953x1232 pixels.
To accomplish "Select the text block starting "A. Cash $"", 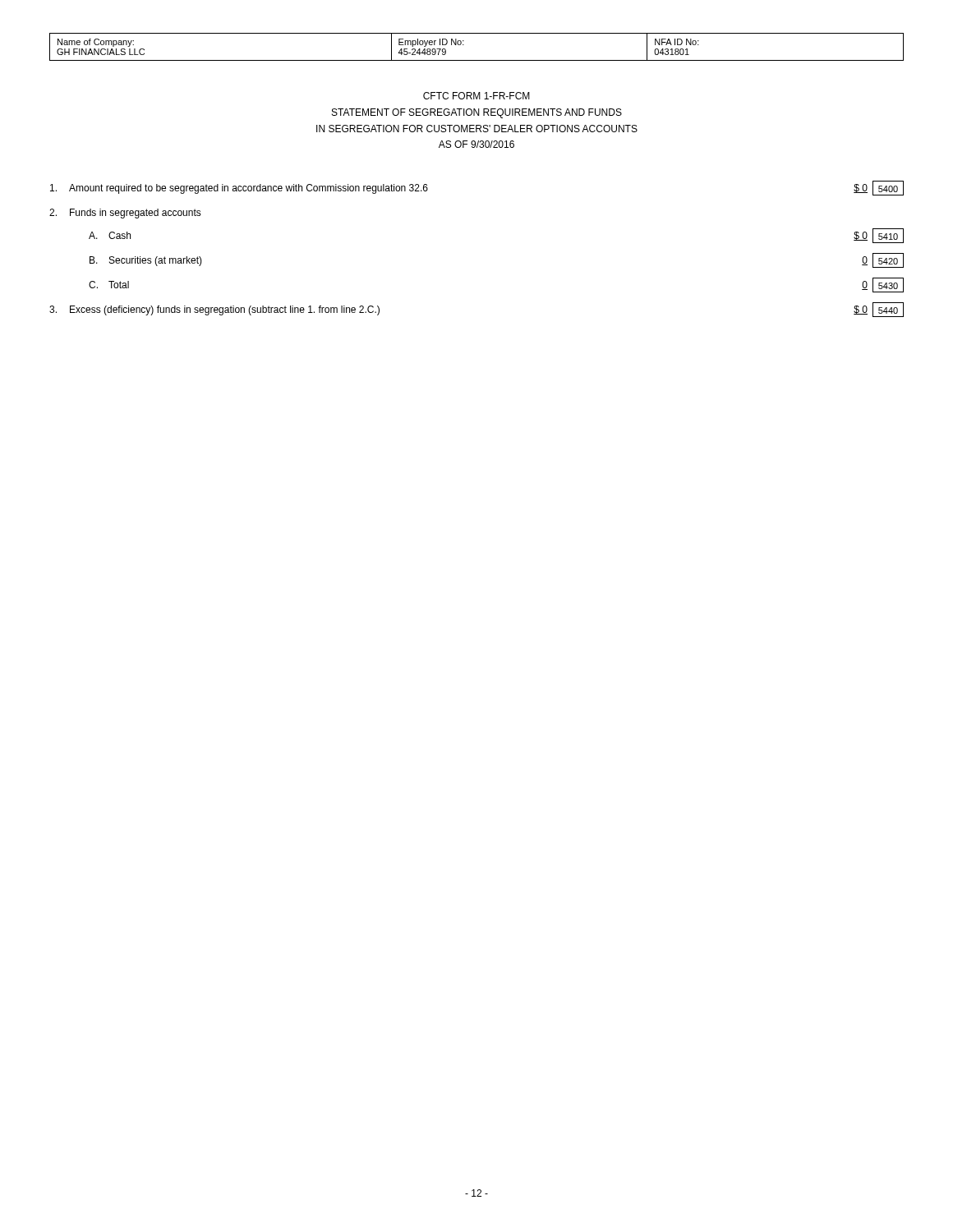I will [110, 237].
